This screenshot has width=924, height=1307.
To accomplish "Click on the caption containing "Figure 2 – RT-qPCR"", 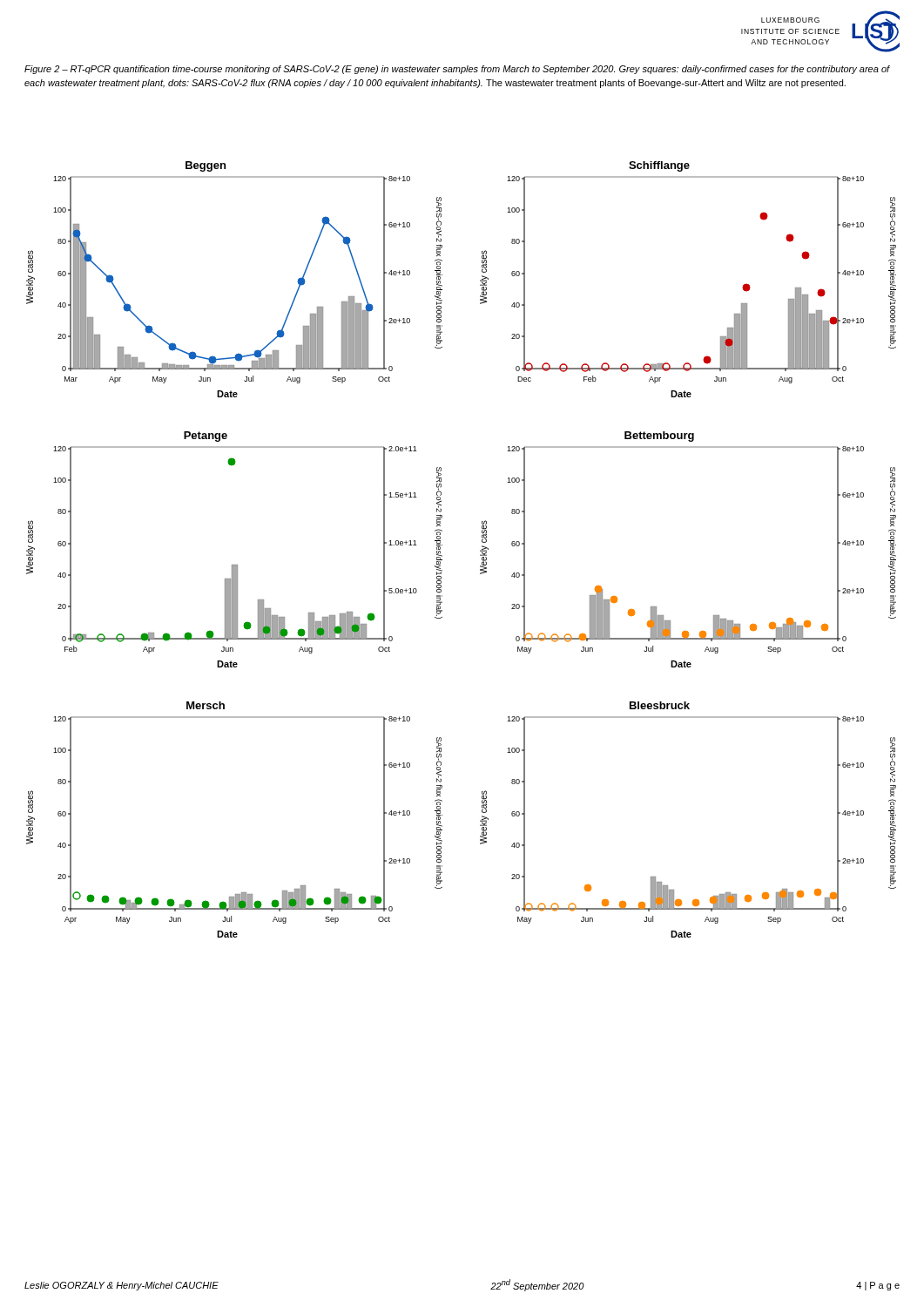I will click(457, 76).
